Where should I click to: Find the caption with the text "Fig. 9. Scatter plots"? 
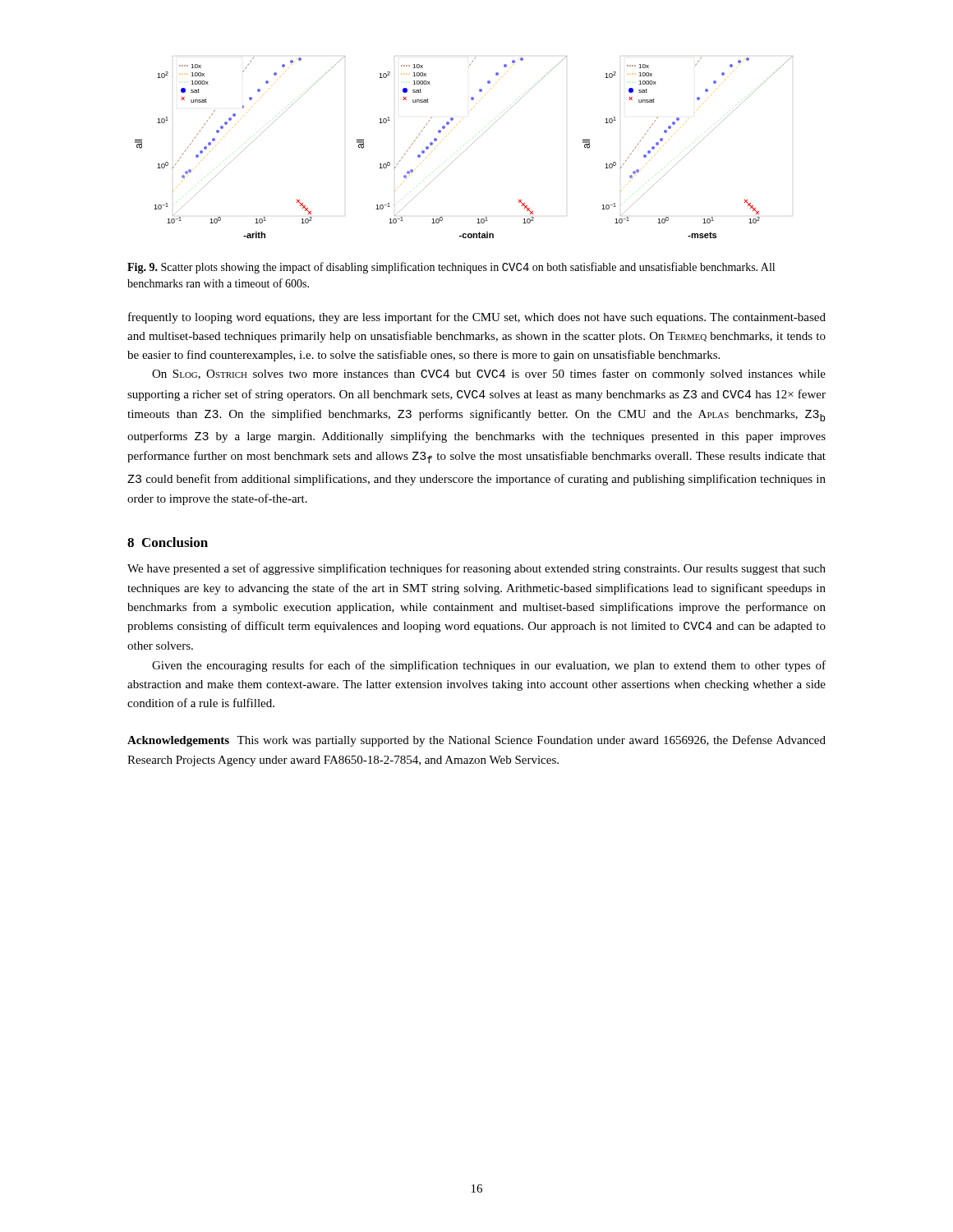(451, 276)
